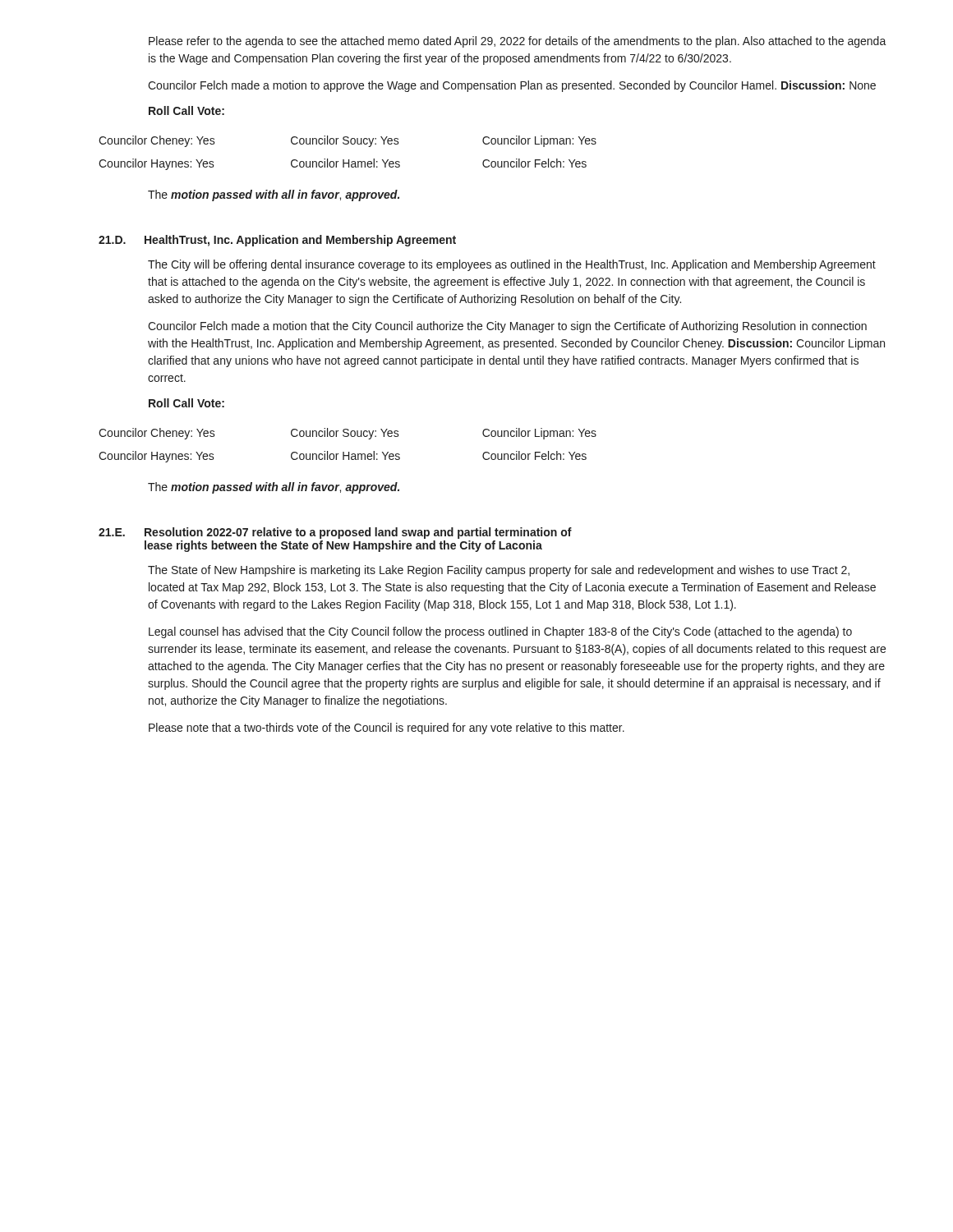This screenshot has height=1232, width=953.
Task: Select the text starting "Please refer to"
Action: pos(518,64)
